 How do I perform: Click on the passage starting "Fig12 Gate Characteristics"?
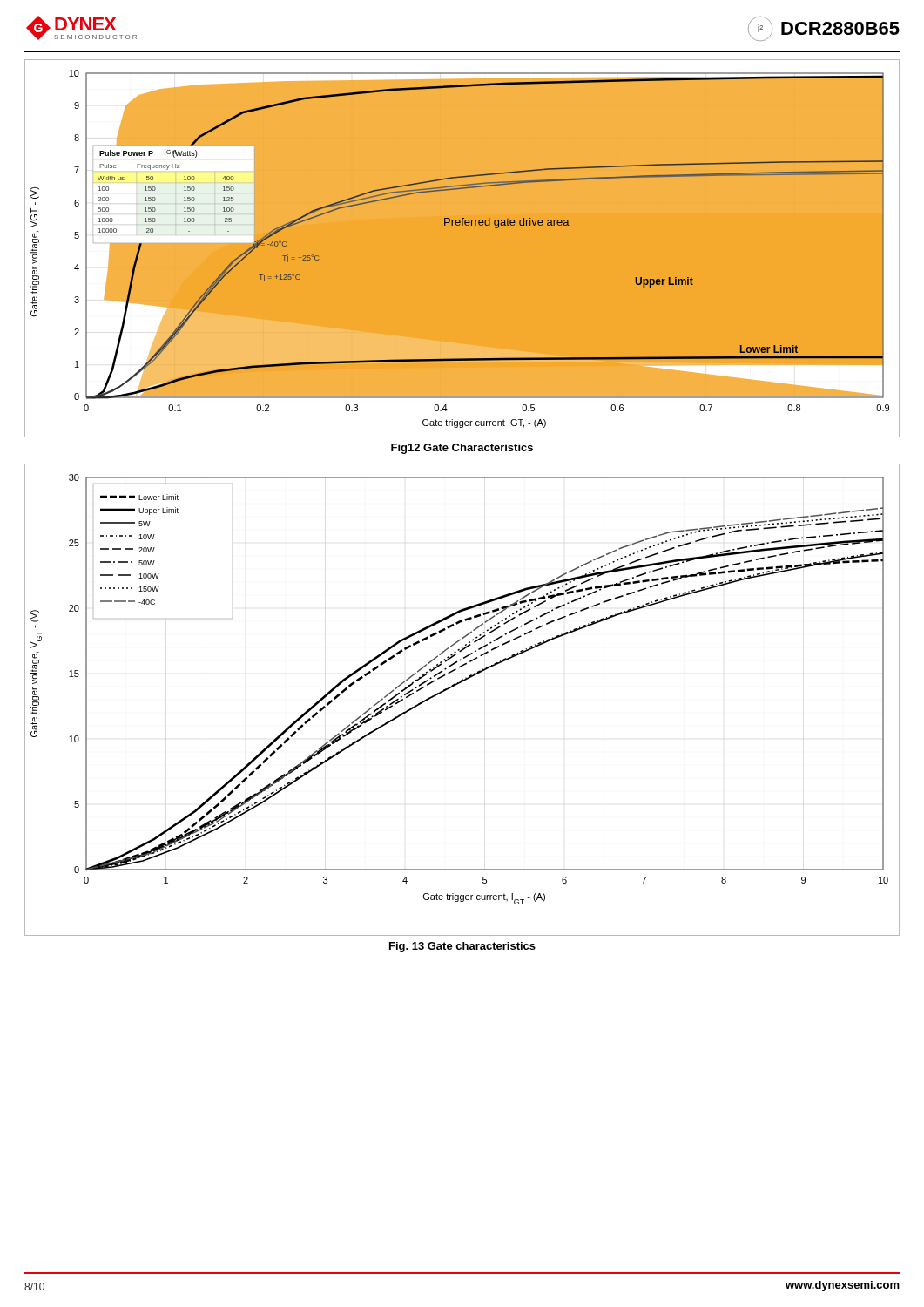462,447
